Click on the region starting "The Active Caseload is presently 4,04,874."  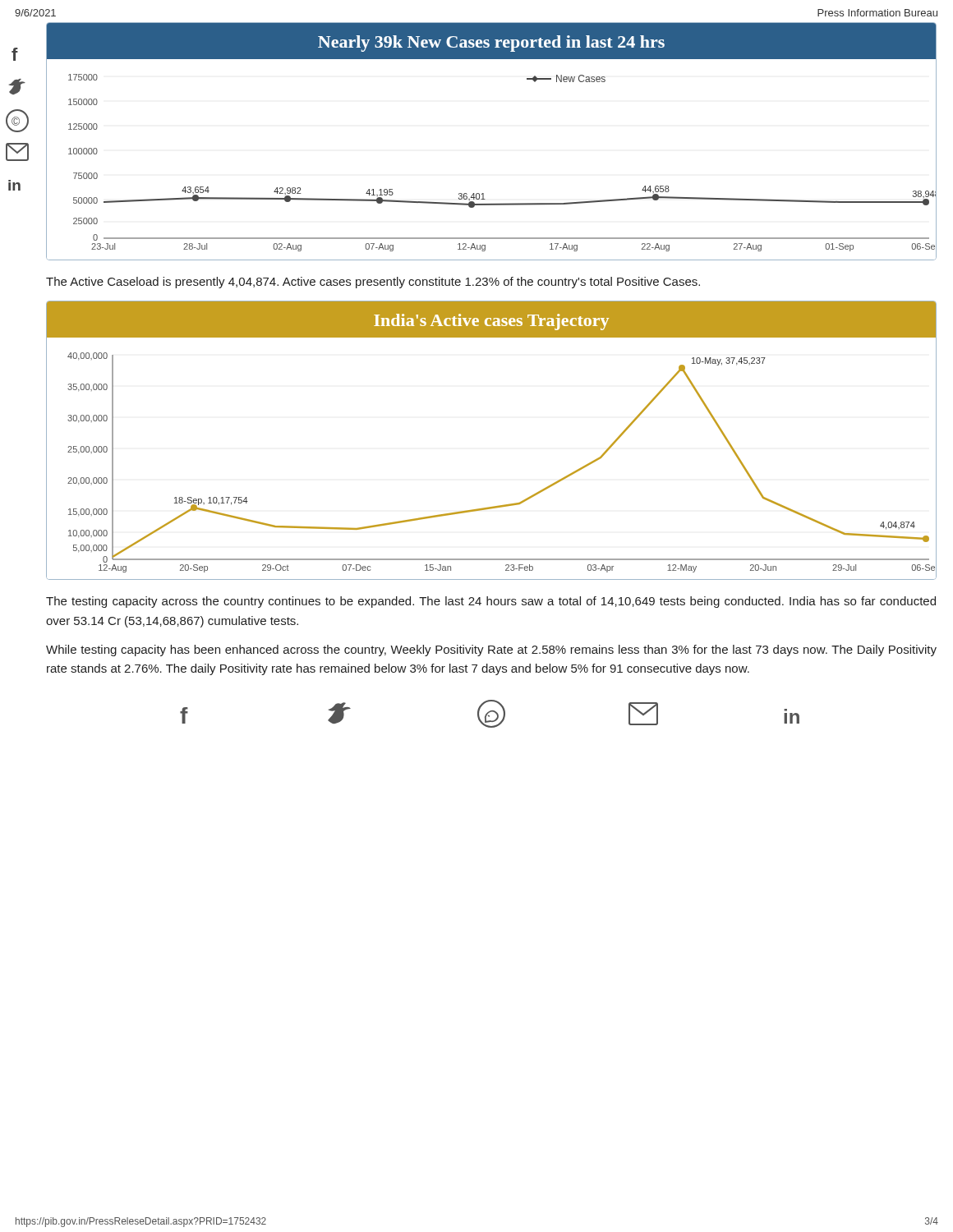click(x=374, y=281)
